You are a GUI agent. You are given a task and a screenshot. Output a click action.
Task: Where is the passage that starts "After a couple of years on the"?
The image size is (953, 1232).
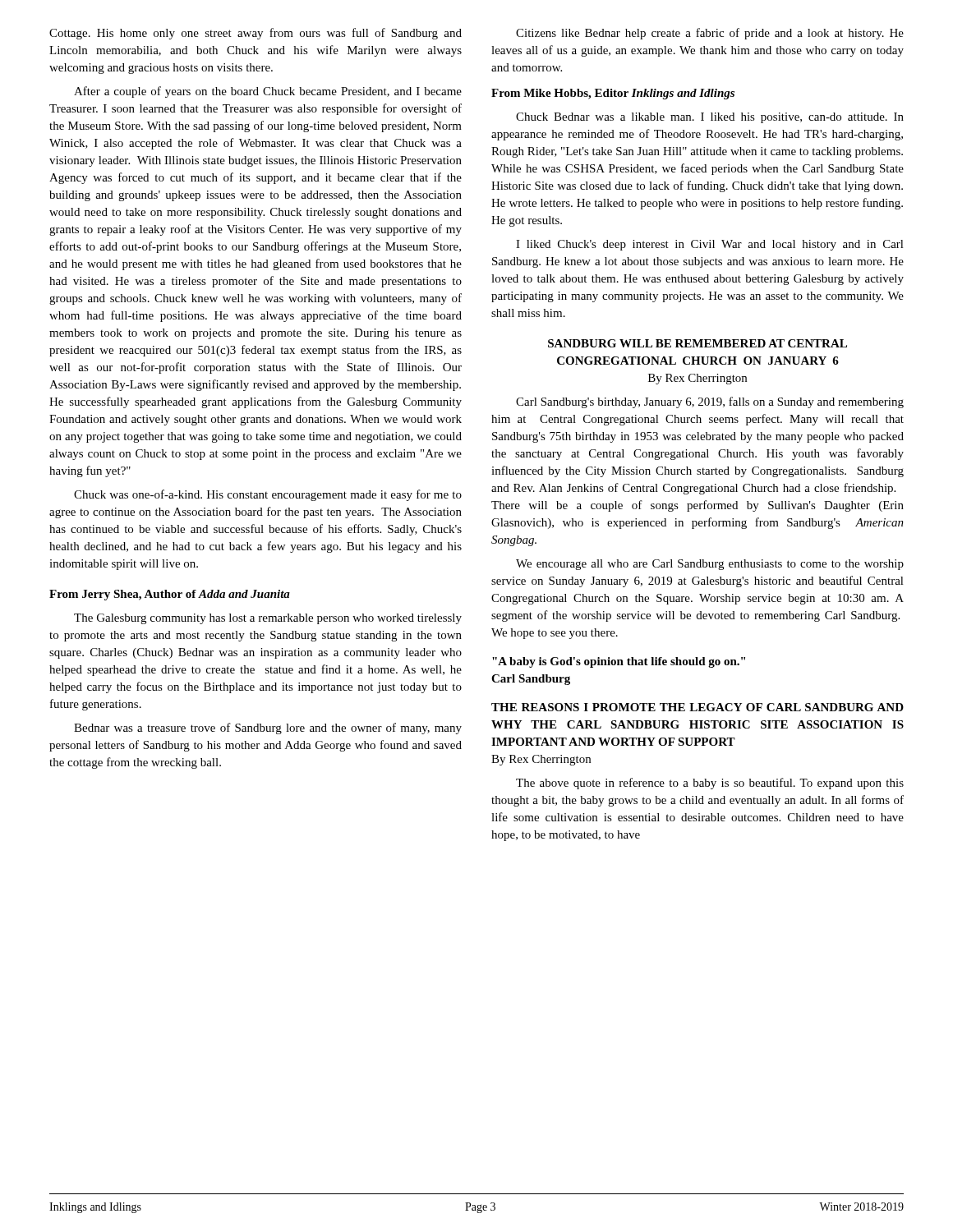(255, 281)
